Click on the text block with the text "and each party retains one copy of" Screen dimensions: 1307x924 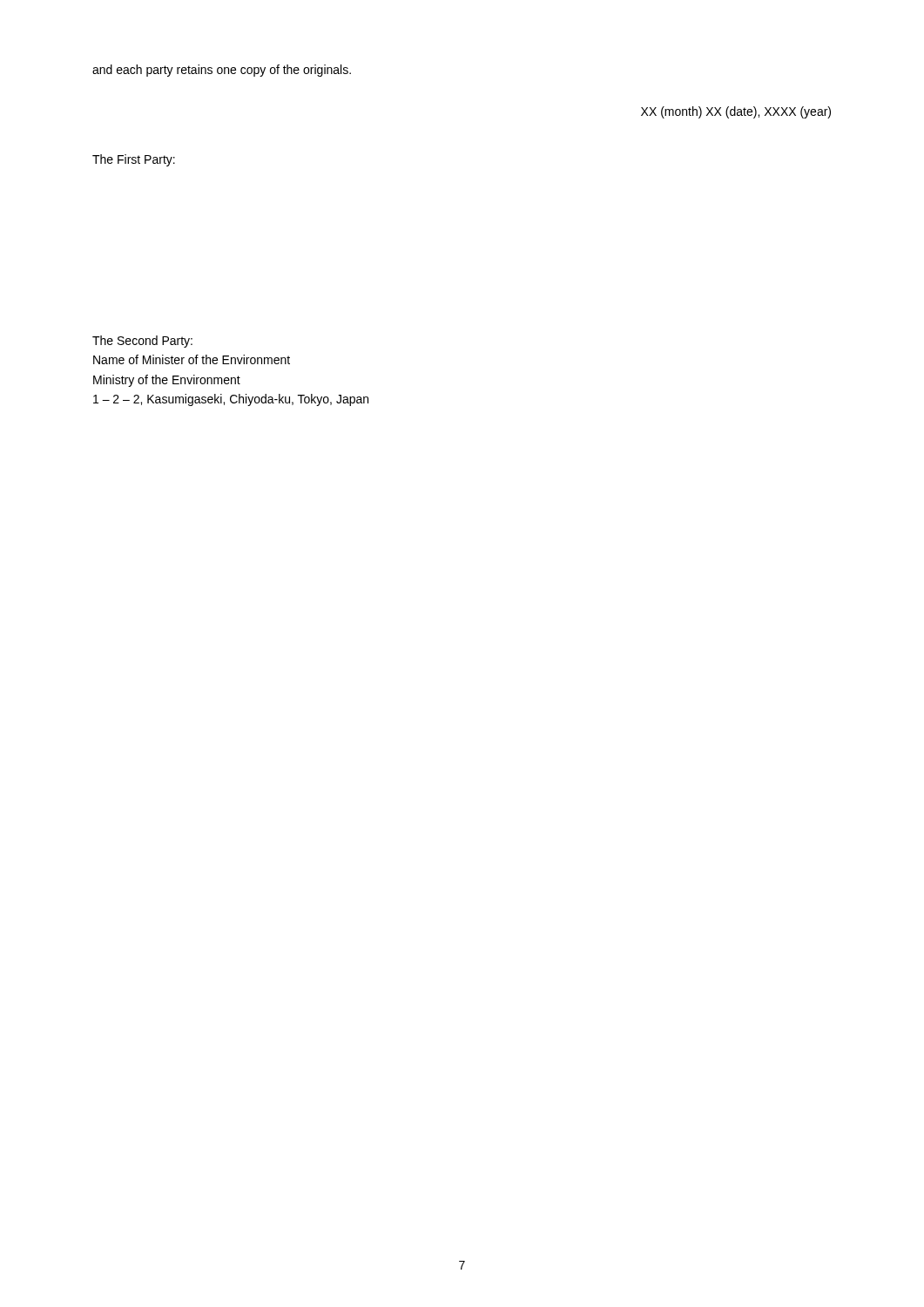point(222,70)
